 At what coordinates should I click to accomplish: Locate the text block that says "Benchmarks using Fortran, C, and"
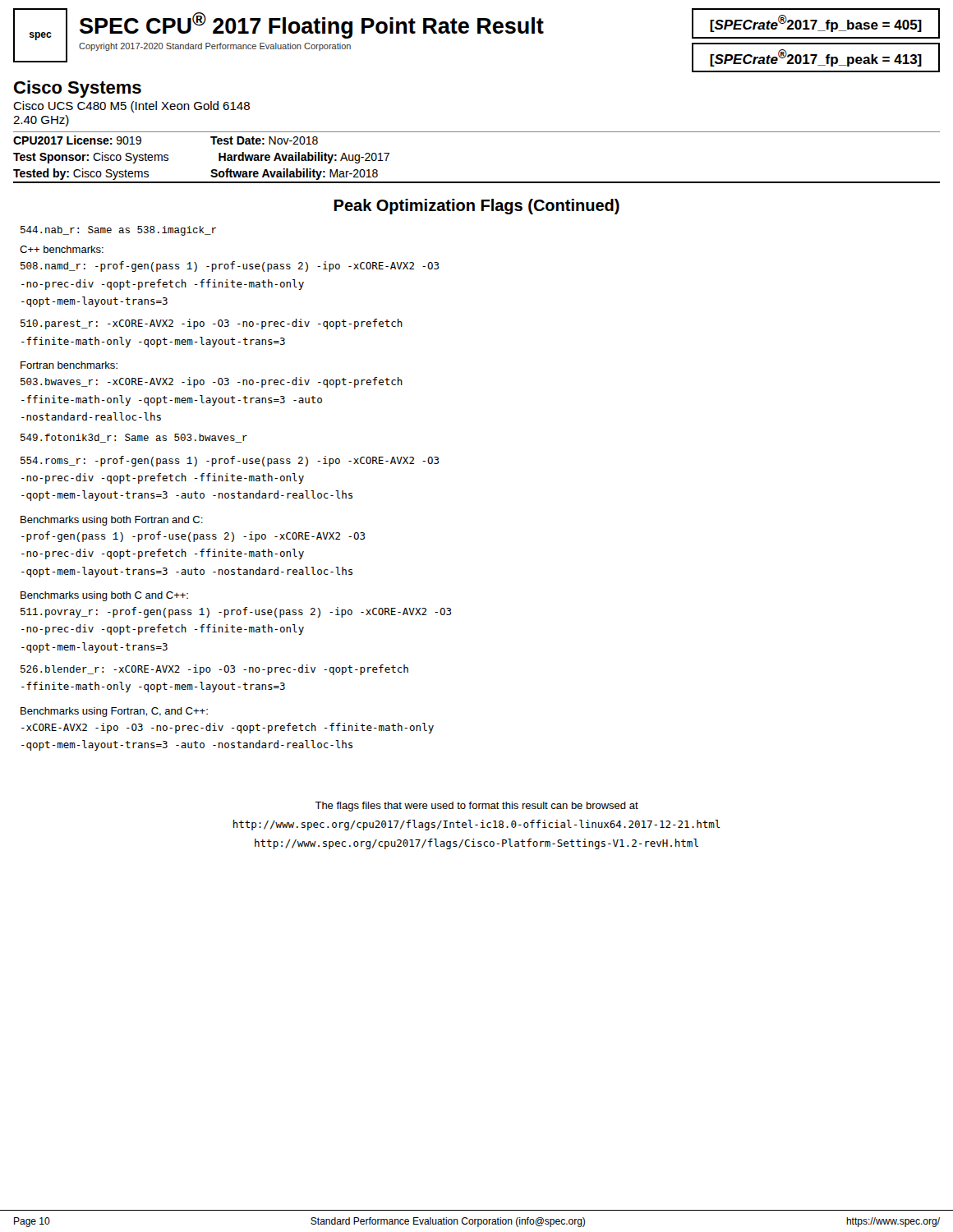[x=114, y=711]
